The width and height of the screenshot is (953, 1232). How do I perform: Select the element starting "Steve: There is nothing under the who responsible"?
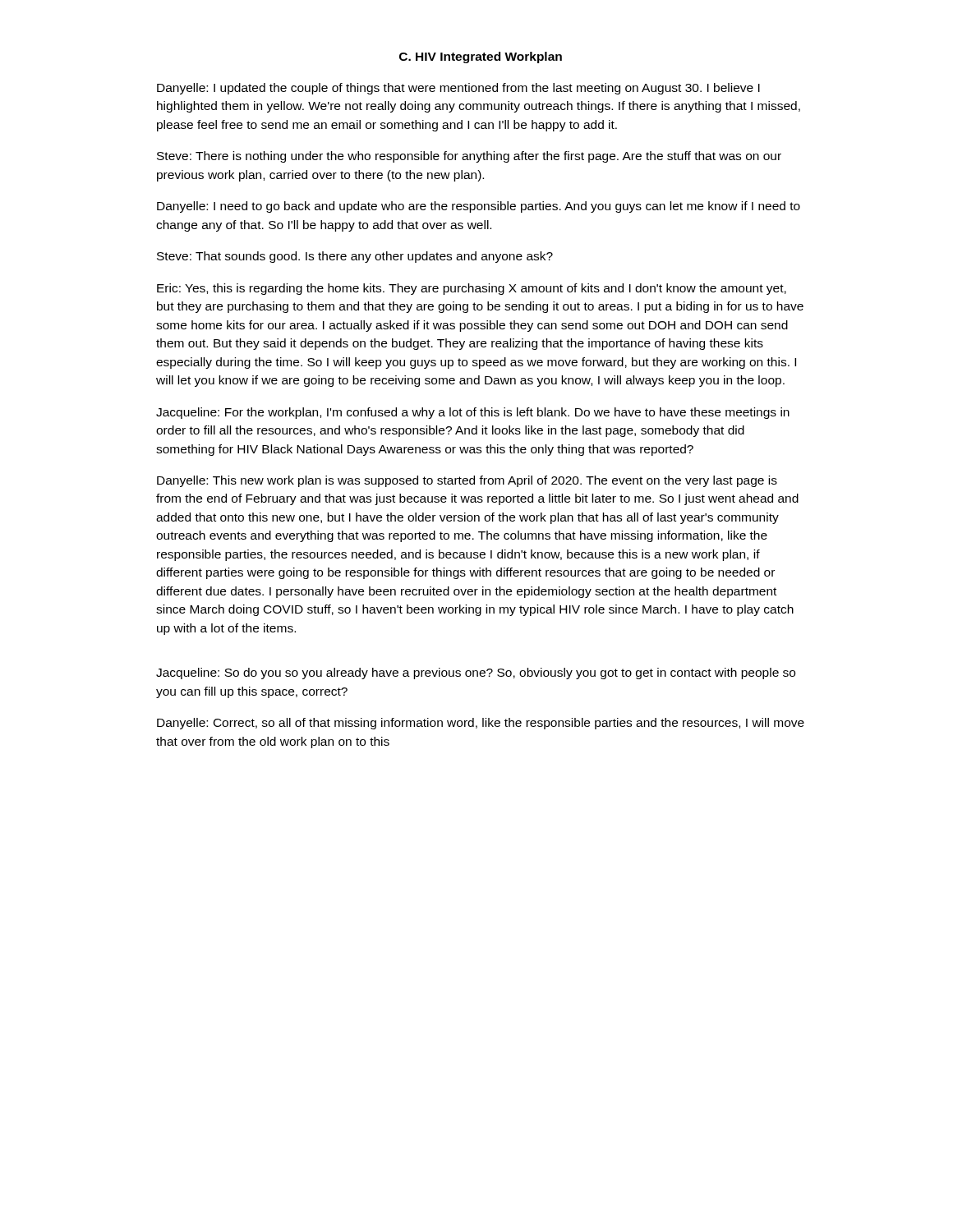[469, 165]
